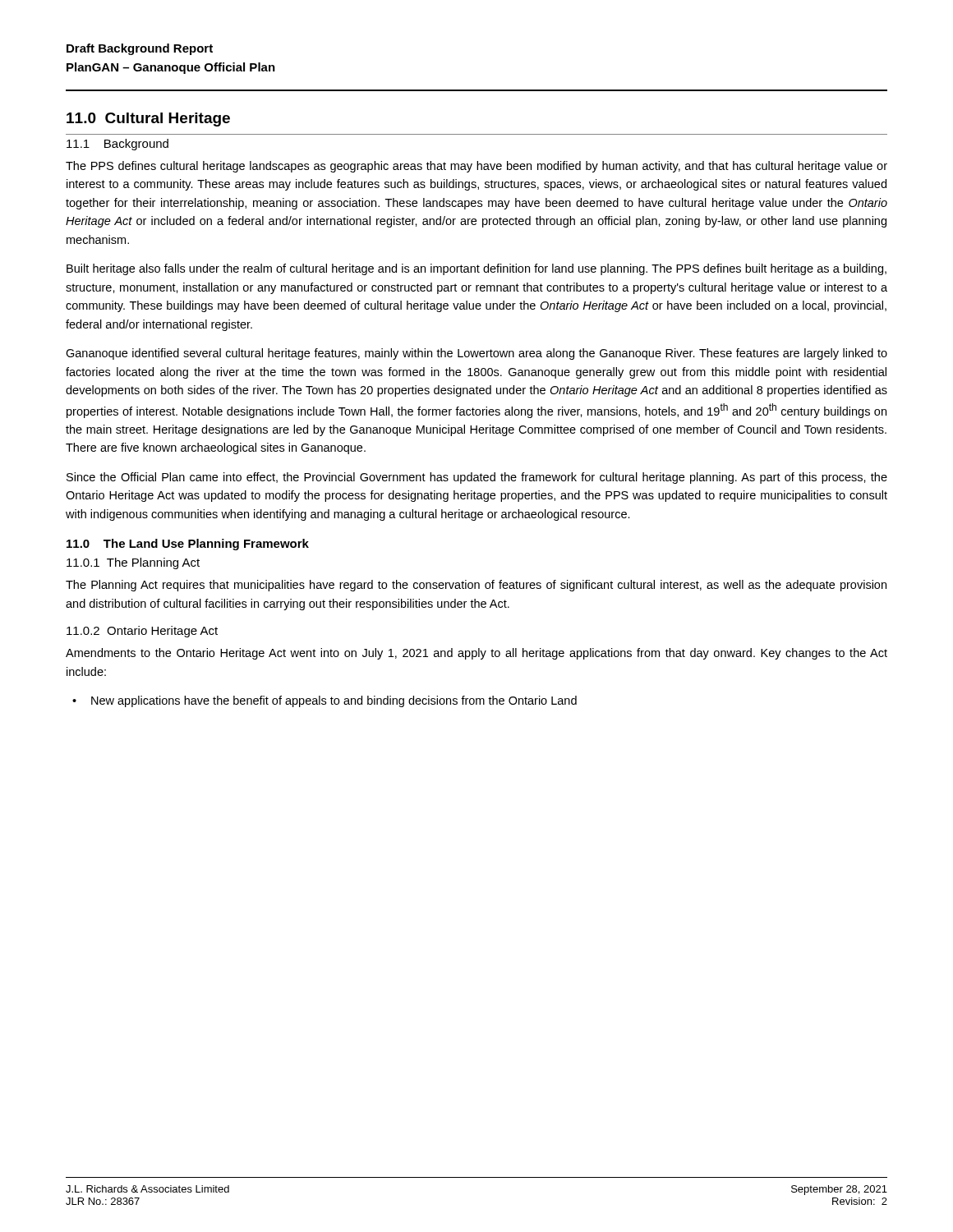Select the text block containing "The Planning Act requires"

point(476,594)
